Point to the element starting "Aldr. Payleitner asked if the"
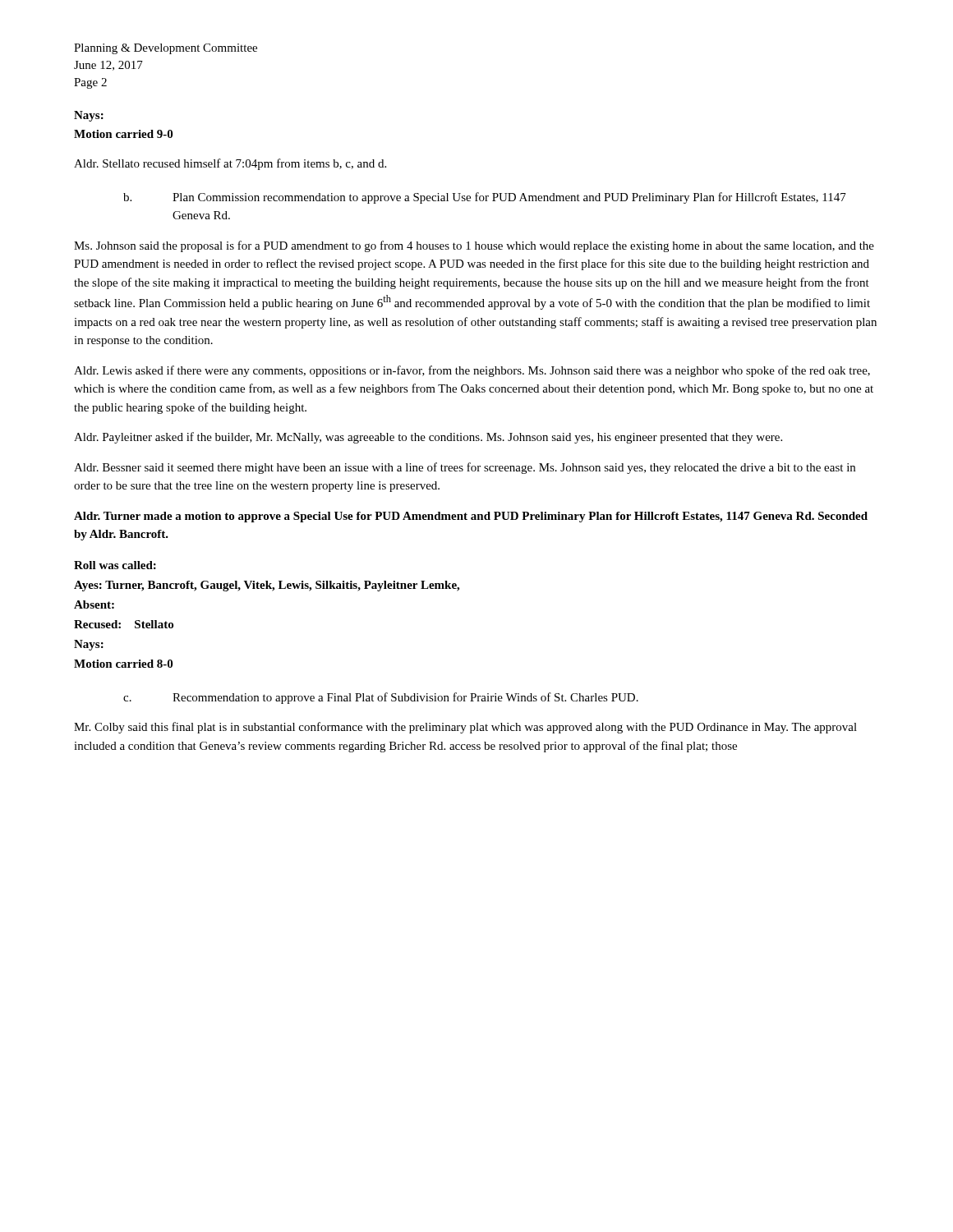The width and height of the screenshot is (953, 1232). click(429, 437)
